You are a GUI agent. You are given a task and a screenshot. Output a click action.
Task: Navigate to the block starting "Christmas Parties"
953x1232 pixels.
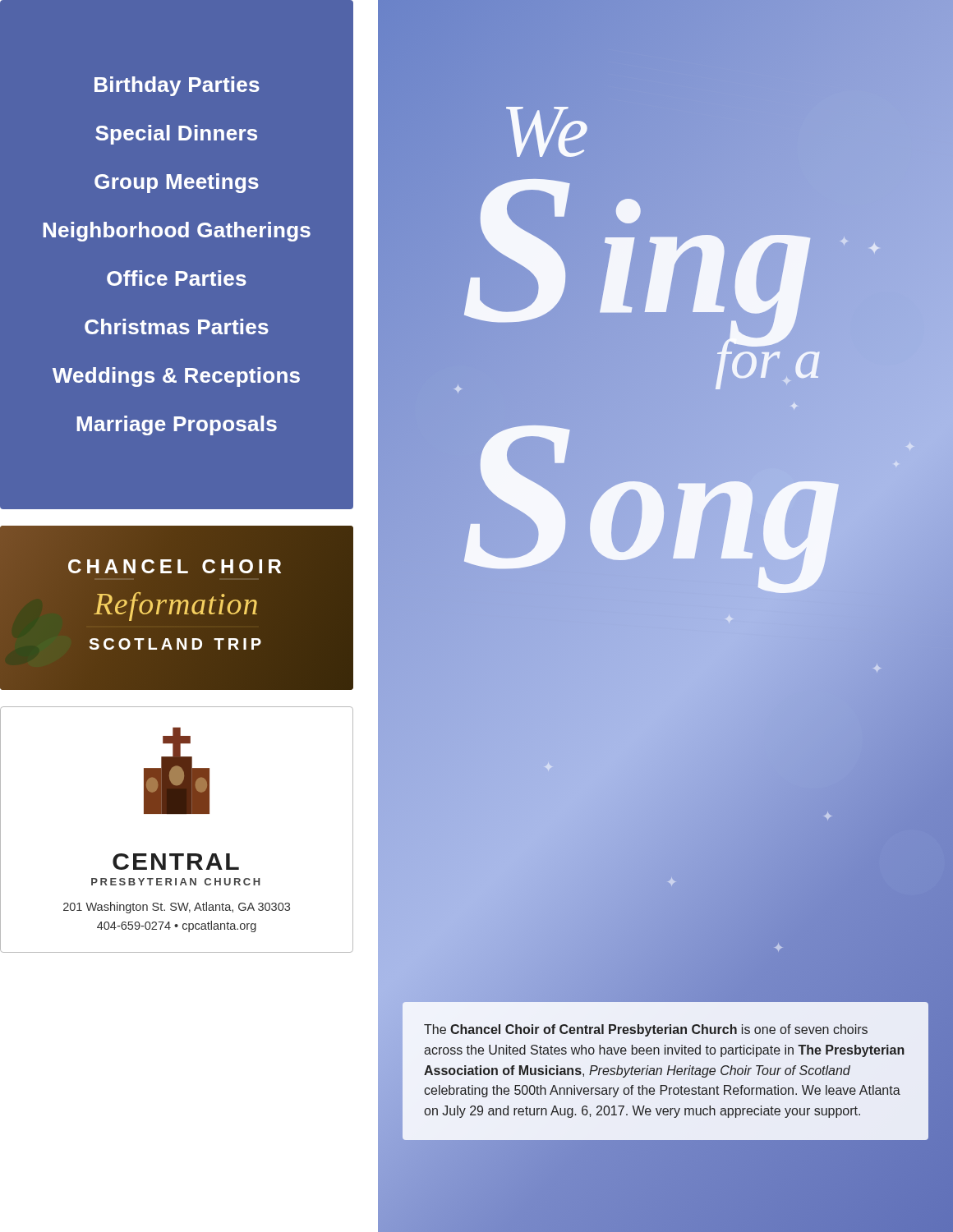[177, 327]
